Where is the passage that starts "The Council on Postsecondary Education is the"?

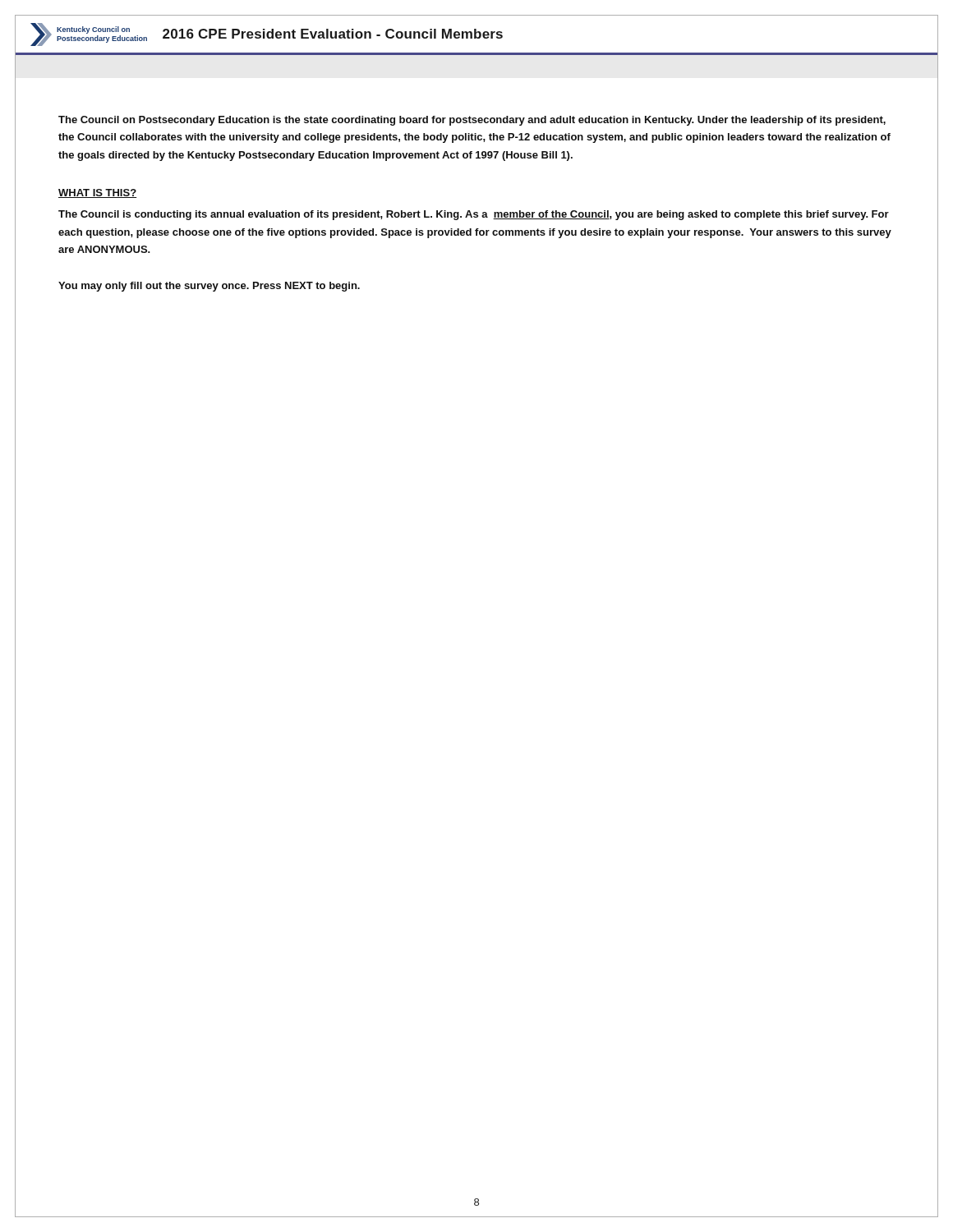[474, 137]
